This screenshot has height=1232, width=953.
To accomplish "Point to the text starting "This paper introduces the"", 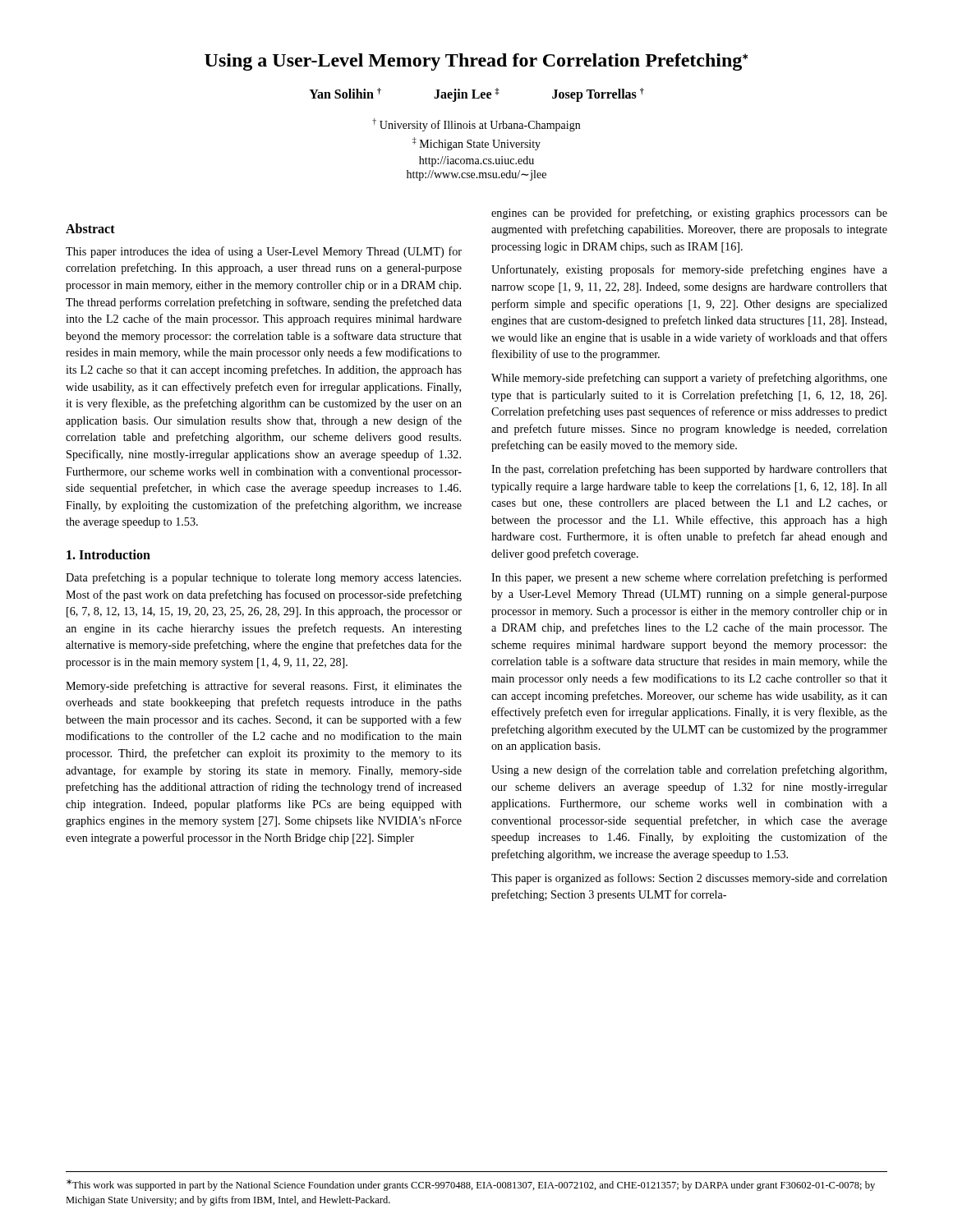I will pyautogui.click(x=264, y=387).
